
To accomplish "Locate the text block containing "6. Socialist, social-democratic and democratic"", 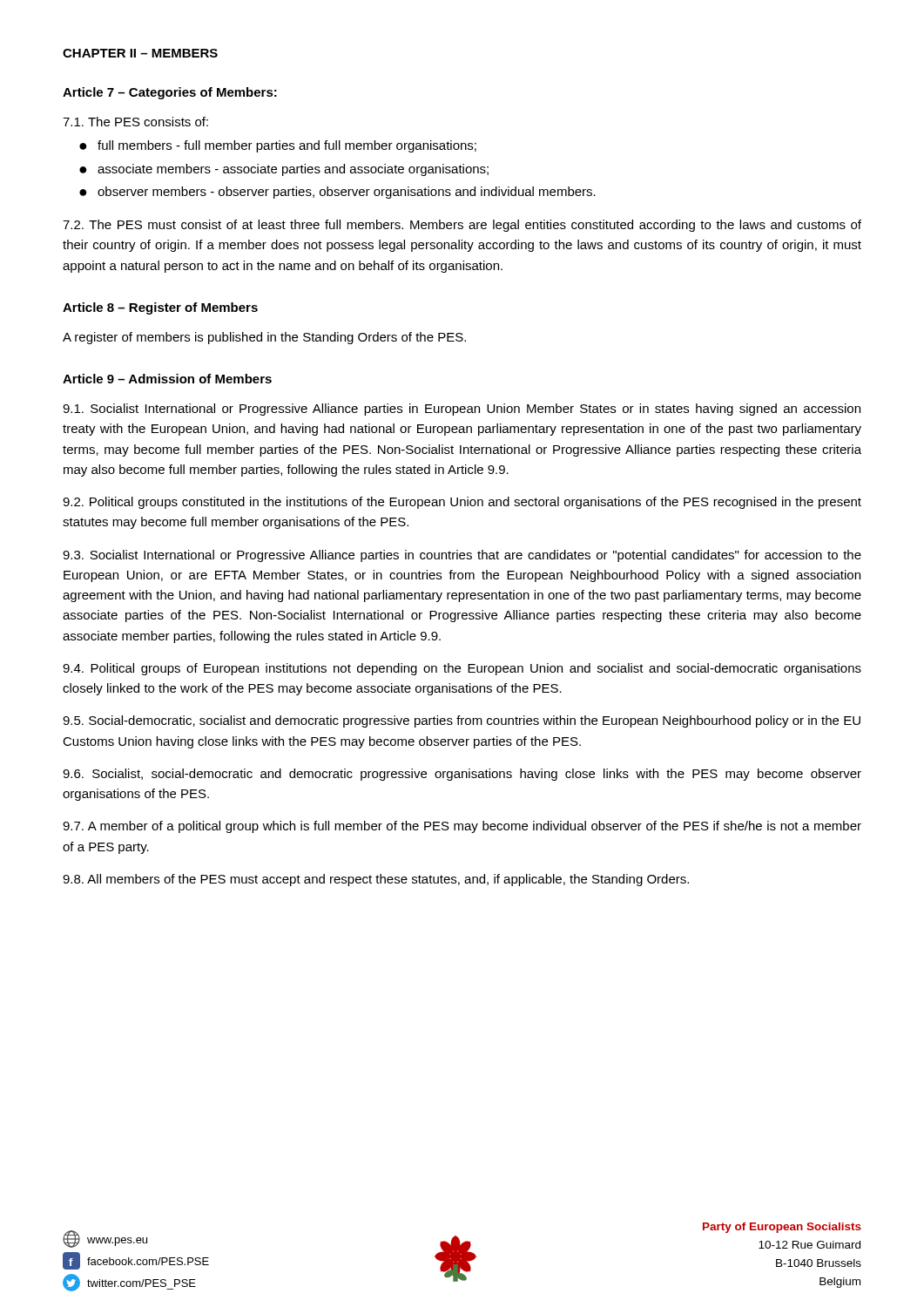I will tap(462, 783).
